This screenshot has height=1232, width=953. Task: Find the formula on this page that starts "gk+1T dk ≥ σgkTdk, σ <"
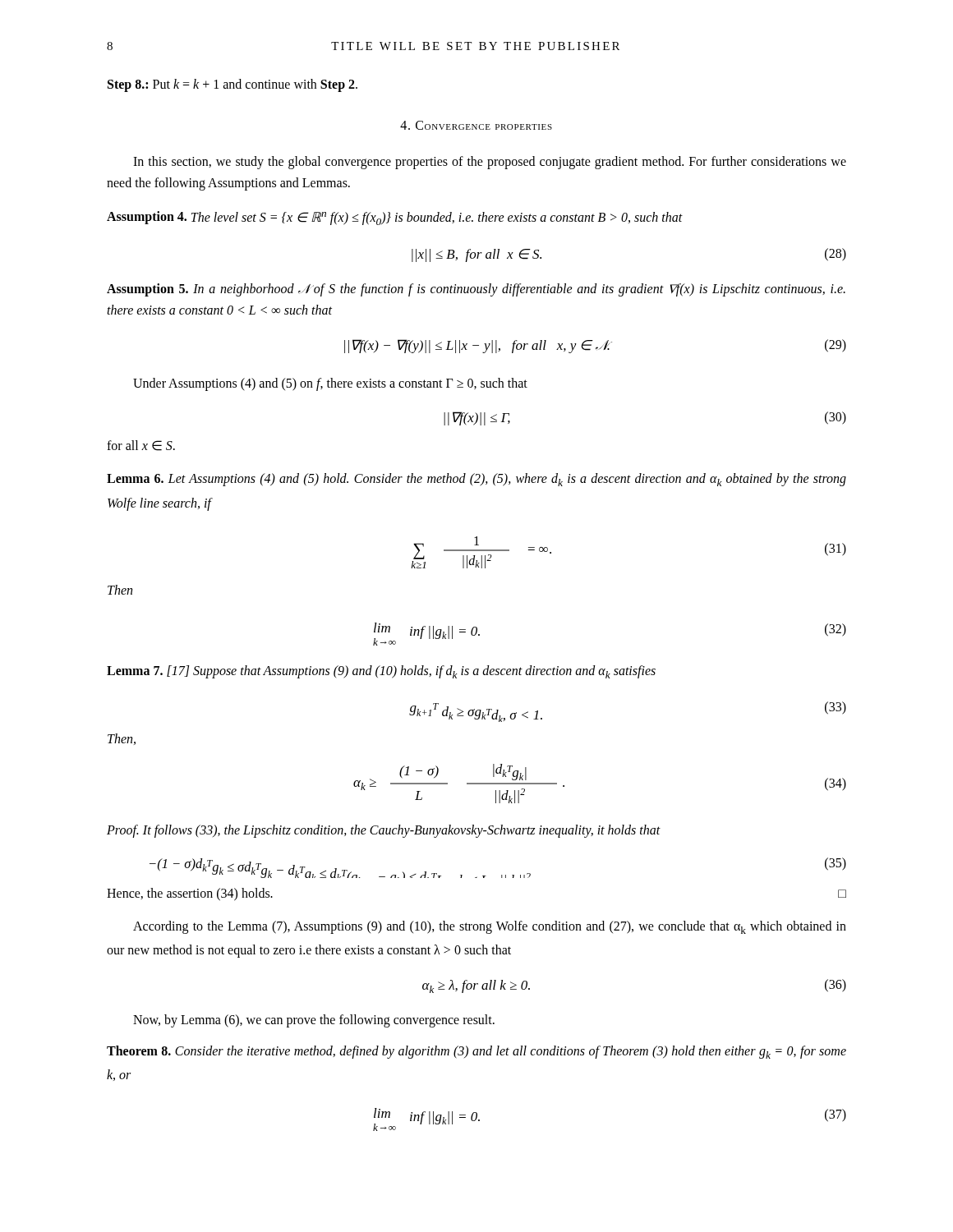tap(476, 712)
